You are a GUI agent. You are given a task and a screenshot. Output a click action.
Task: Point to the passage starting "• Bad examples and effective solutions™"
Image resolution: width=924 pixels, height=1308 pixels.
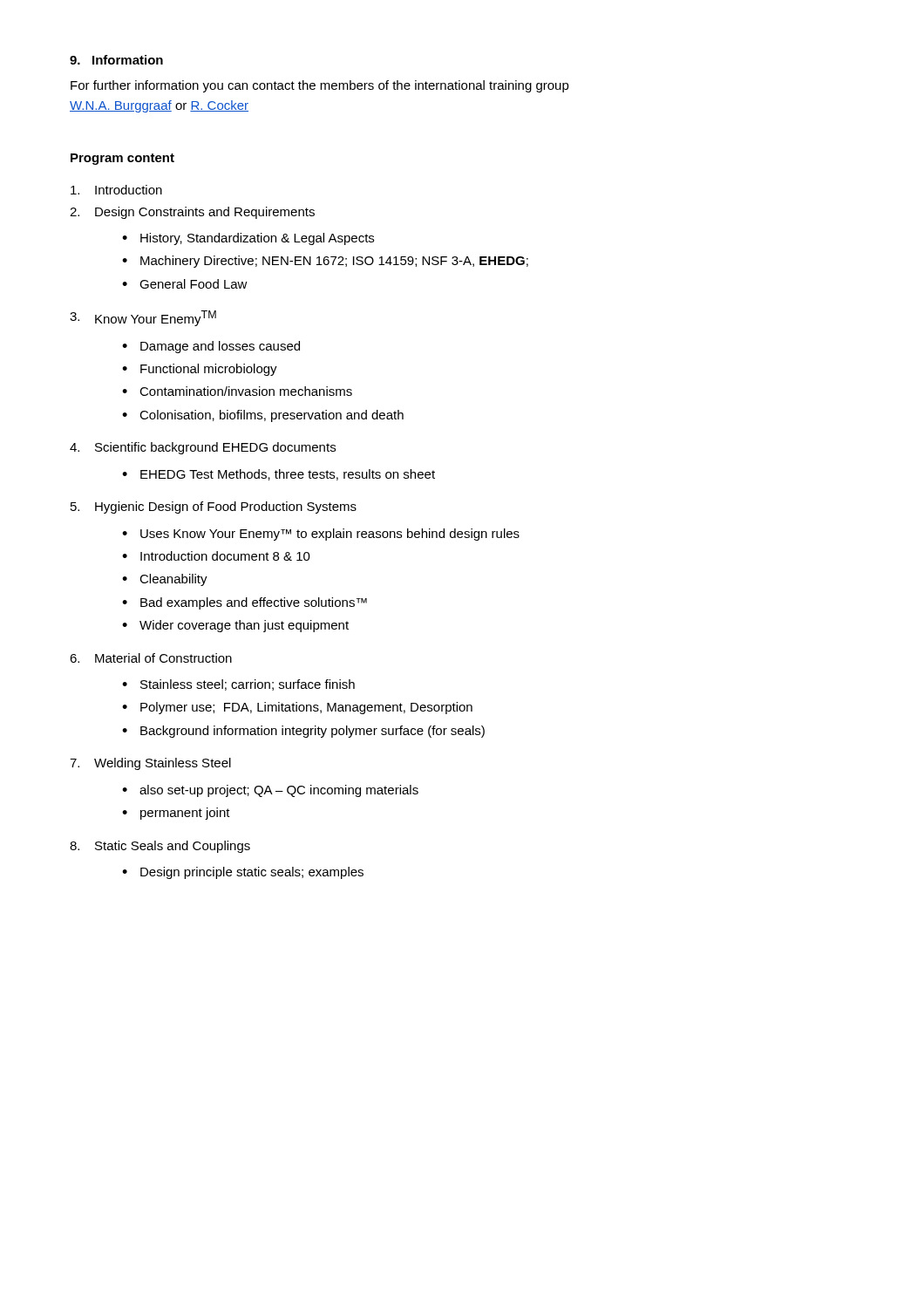(245, 603)
